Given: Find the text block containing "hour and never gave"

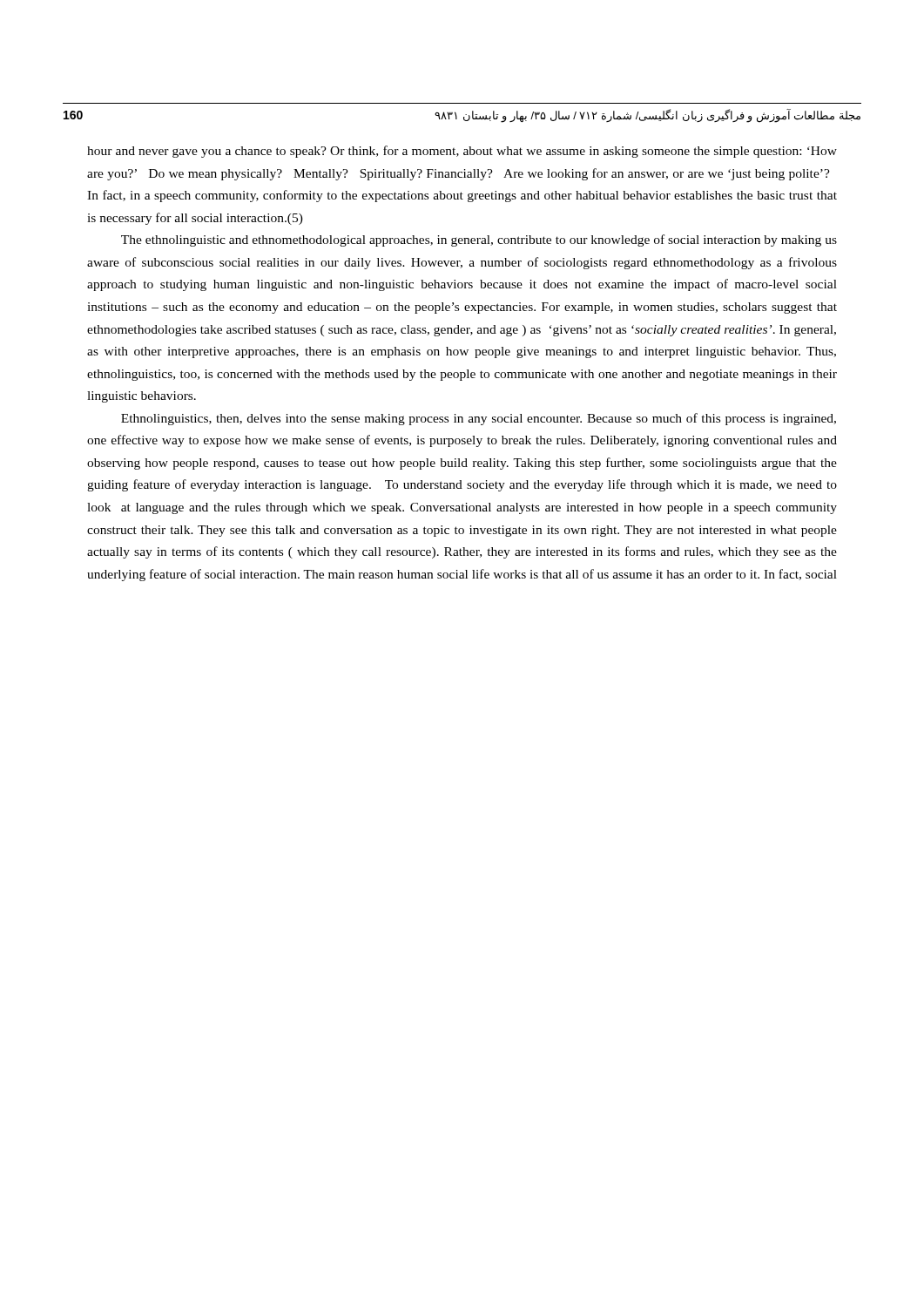Looking at the screenshot, I should [462, 184].
